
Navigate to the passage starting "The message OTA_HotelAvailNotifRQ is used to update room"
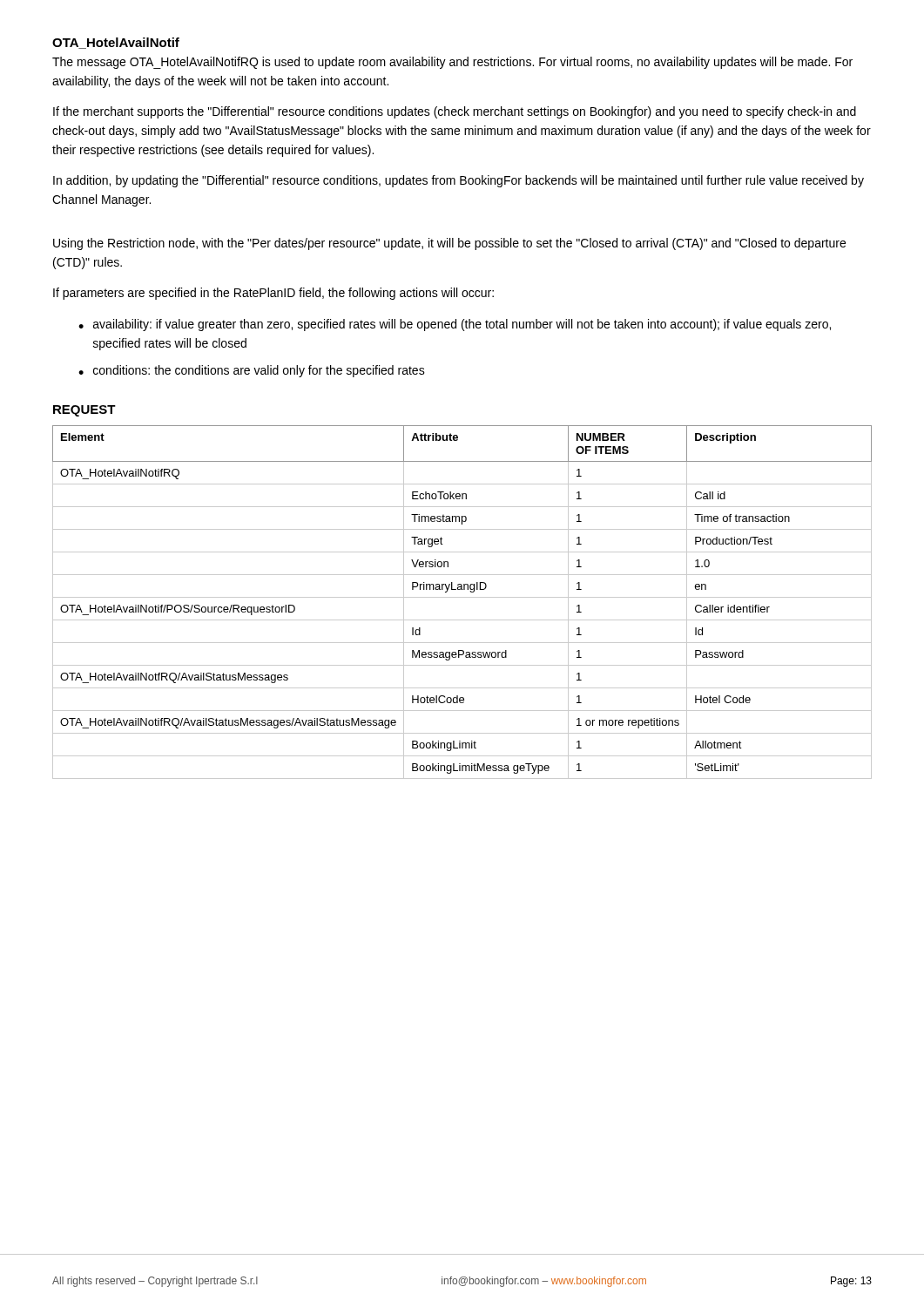pyautogui.click(x=453, y=71)
